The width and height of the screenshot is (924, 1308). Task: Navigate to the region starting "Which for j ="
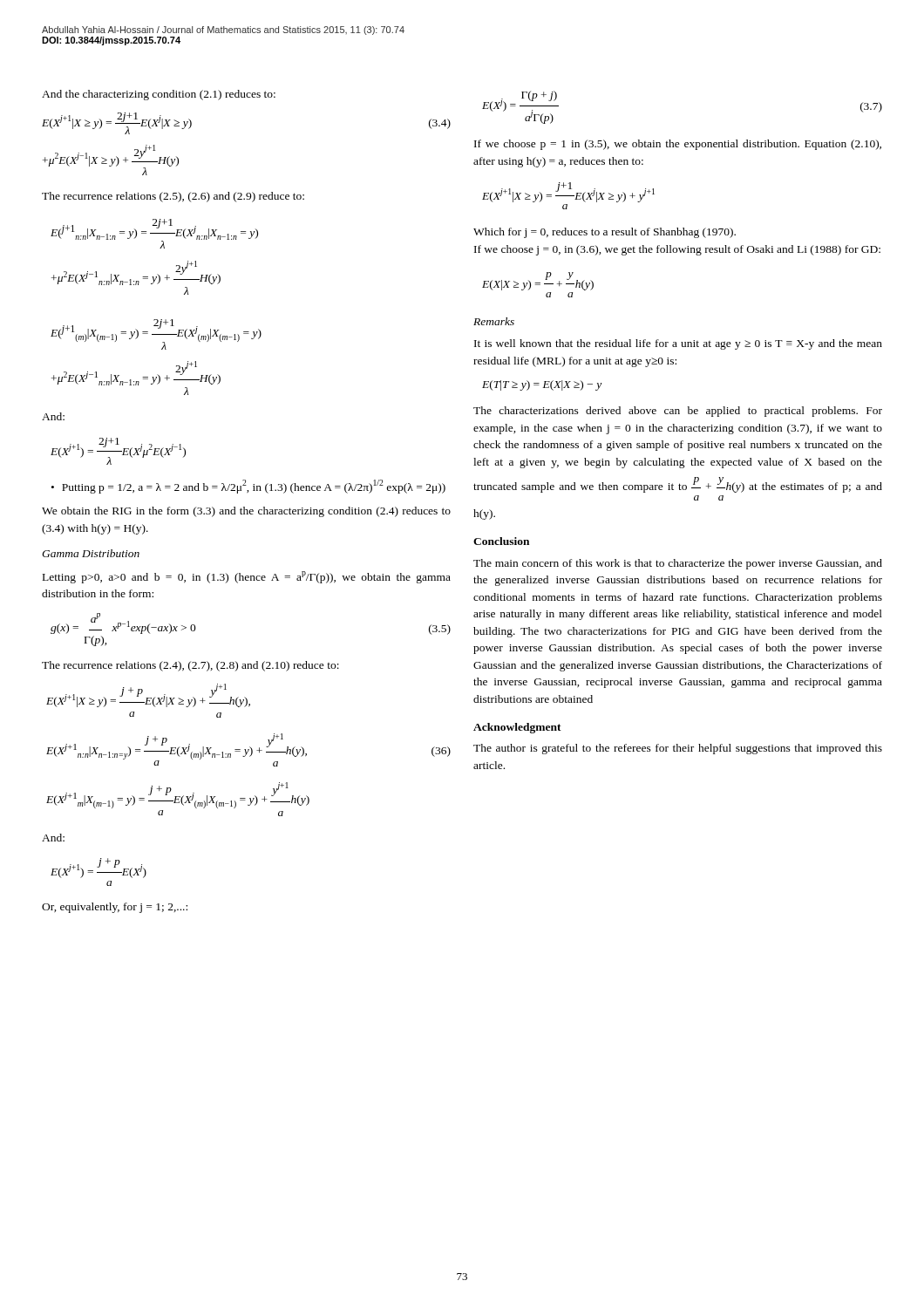tap(678, 241)
